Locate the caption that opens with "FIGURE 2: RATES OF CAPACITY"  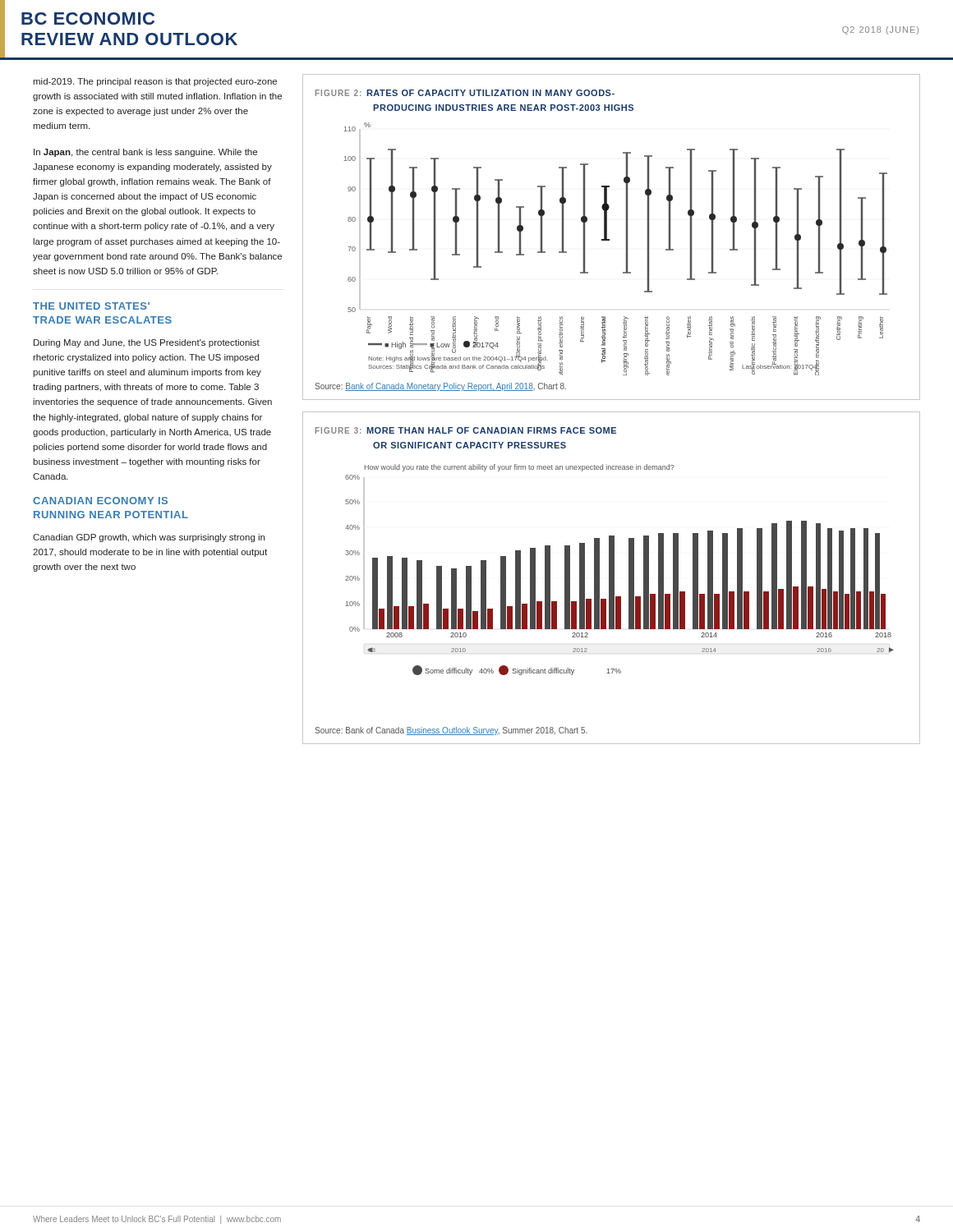coord(474,99)
